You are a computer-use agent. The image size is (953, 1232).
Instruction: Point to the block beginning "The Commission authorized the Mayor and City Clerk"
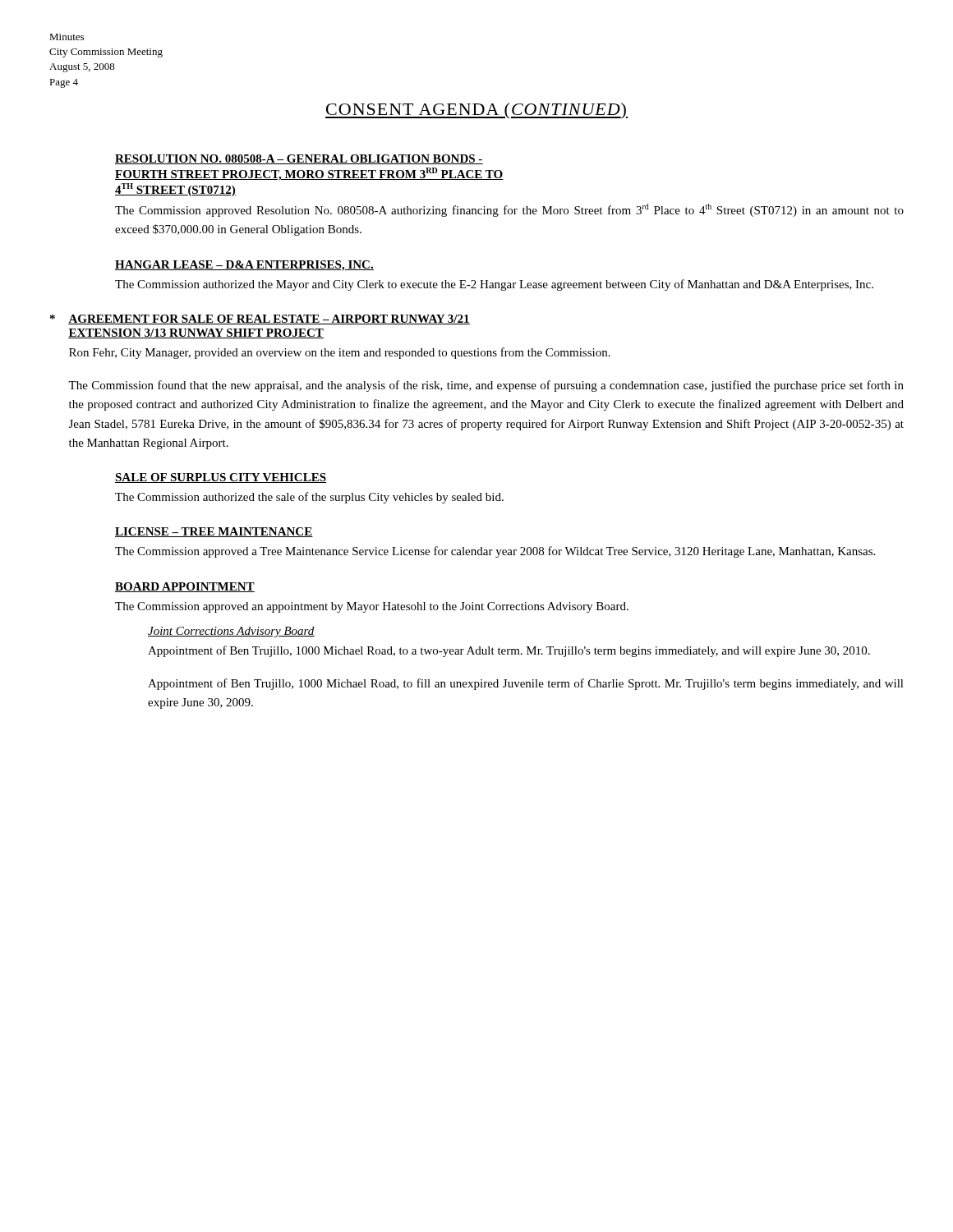pos(495,284)
